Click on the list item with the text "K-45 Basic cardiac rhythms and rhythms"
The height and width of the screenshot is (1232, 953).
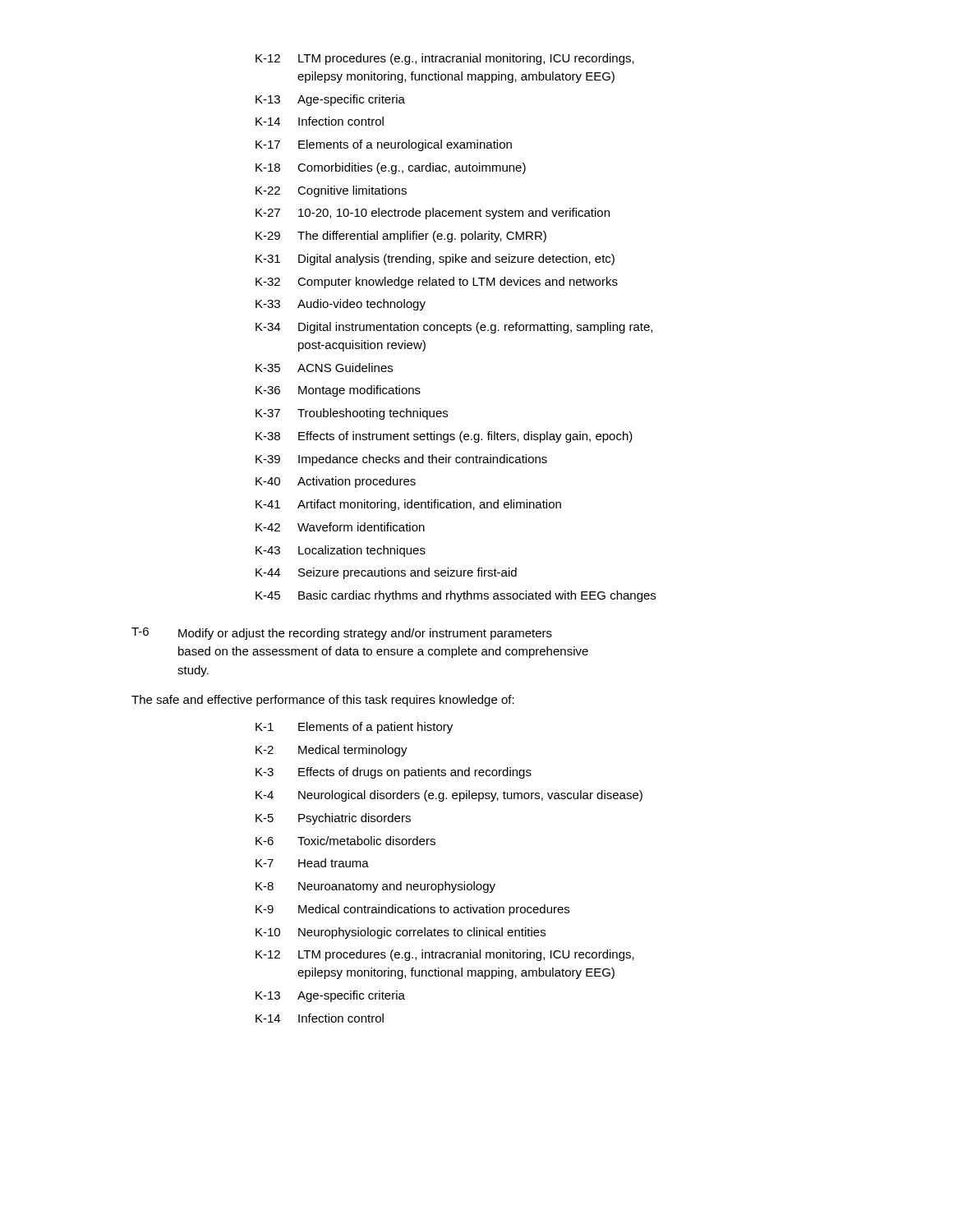tap(571, 595)
